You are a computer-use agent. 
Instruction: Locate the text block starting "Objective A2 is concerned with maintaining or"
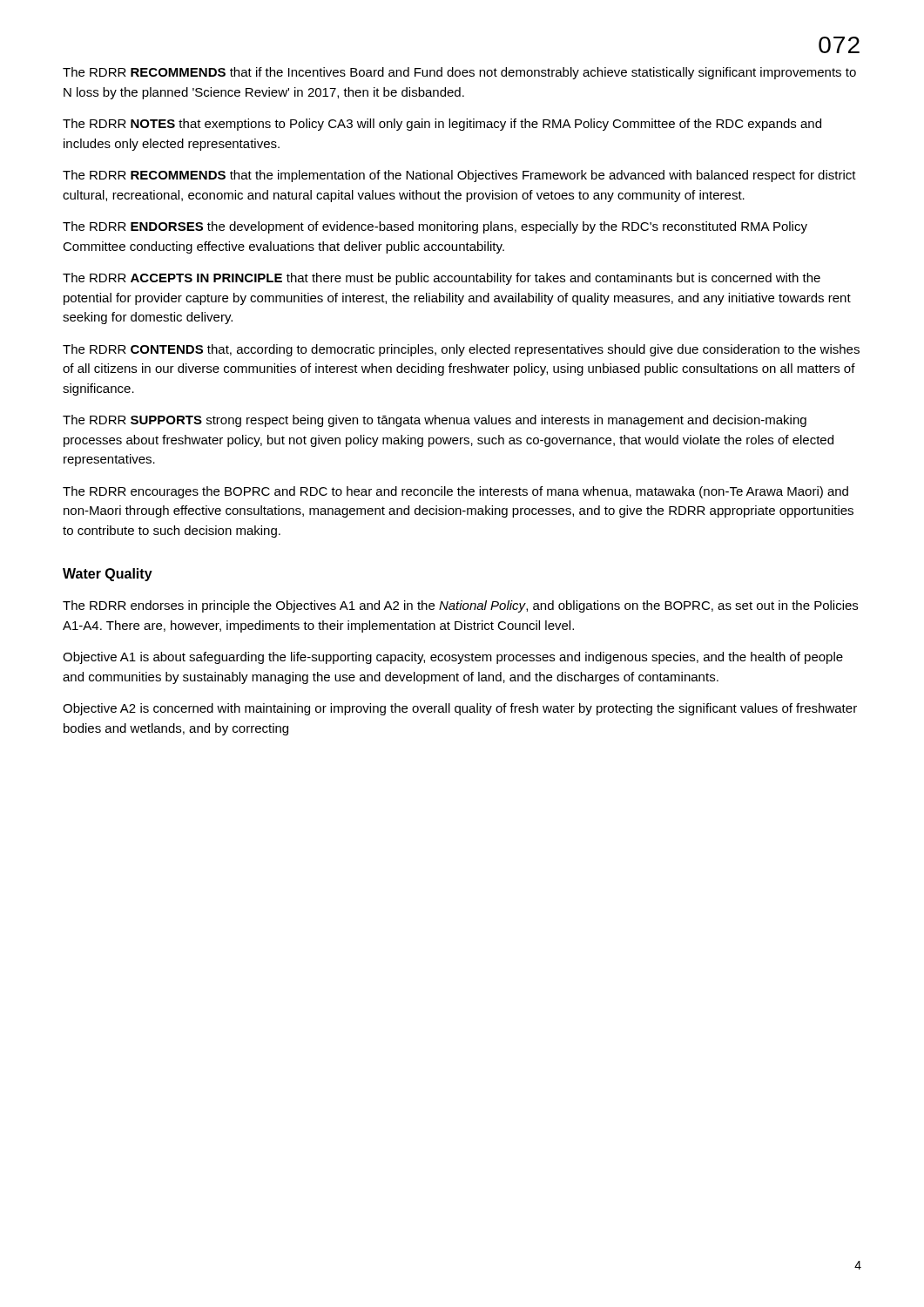460,718
